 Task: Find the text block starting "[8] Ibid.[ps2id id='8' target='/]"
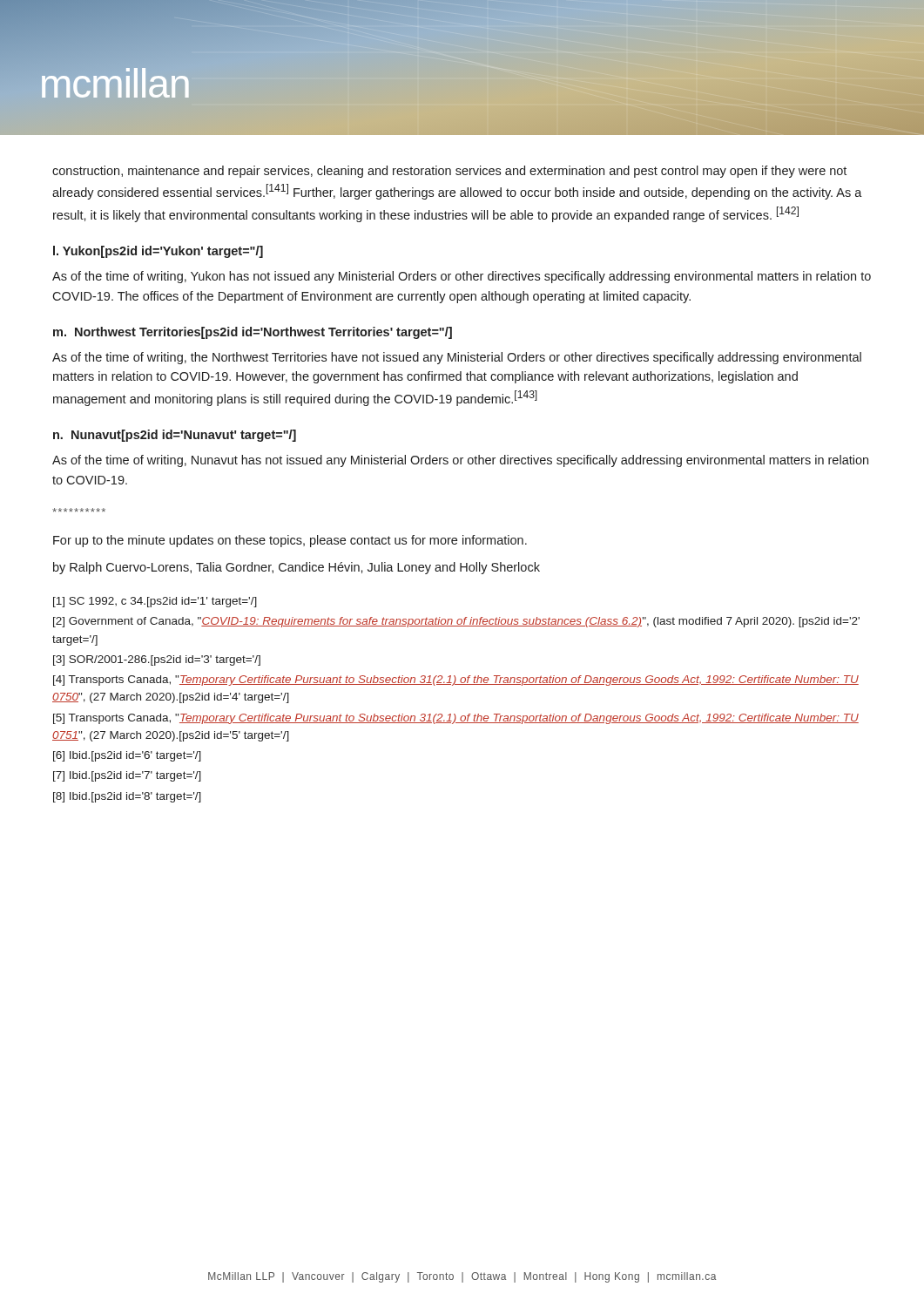[127, 796]
